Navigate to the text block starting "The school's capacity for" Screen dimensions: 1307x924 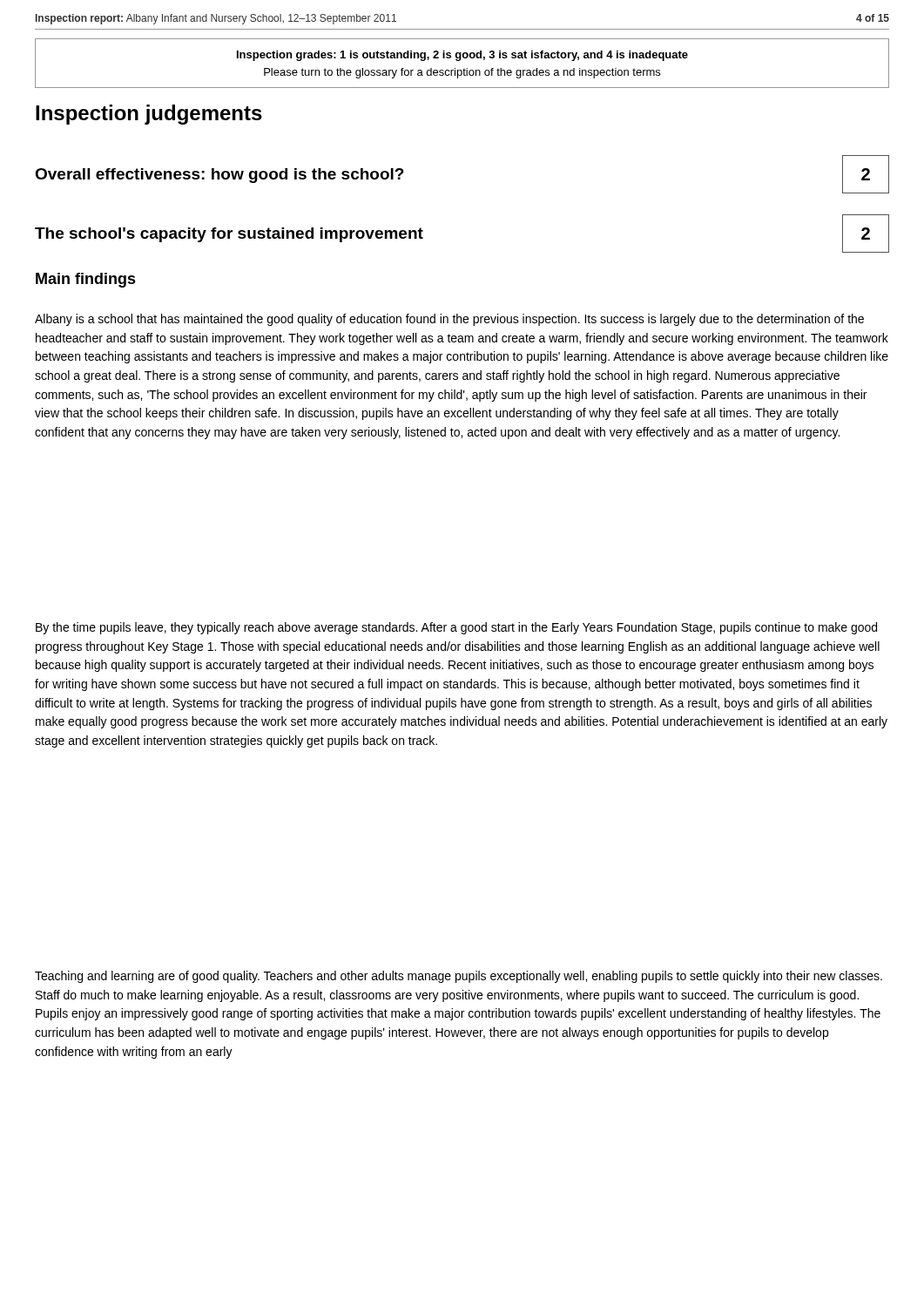pos(229,233)
